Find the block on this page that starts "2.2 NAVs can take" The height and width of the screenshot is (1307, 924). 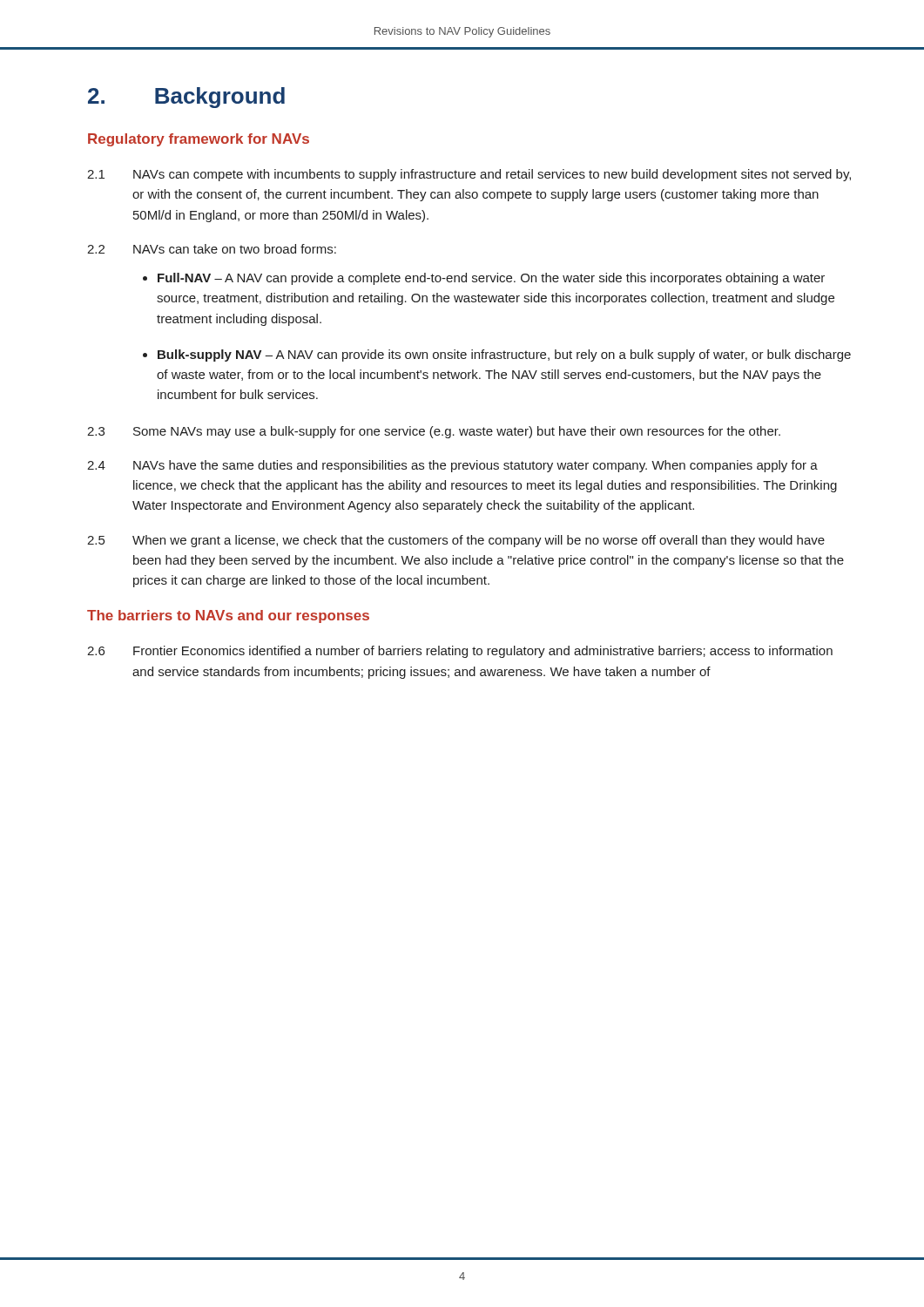(x=212, y=249)
